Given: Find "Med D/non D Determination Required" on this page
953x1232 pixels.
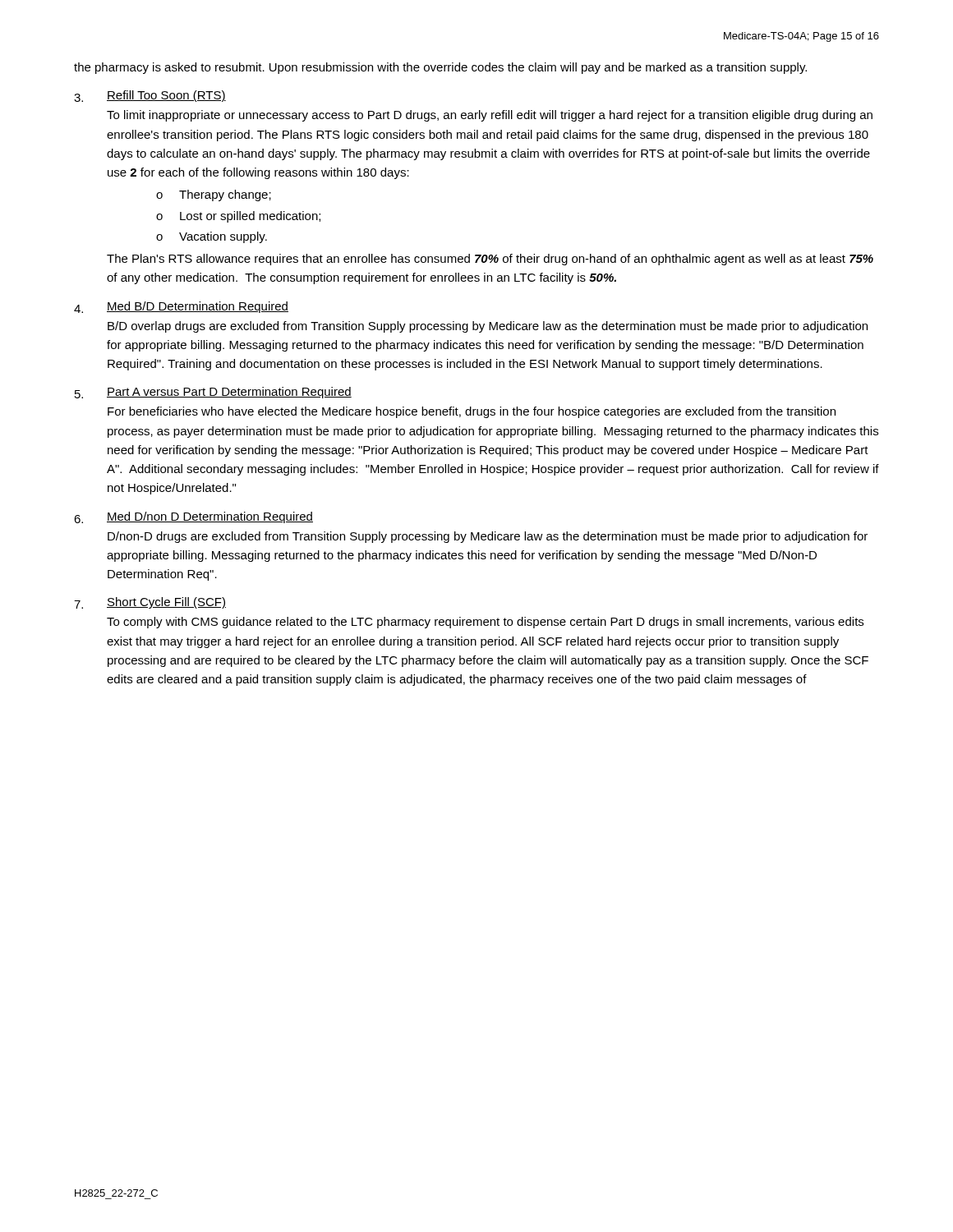Looking at the screenshot, I should pos(210,516).
